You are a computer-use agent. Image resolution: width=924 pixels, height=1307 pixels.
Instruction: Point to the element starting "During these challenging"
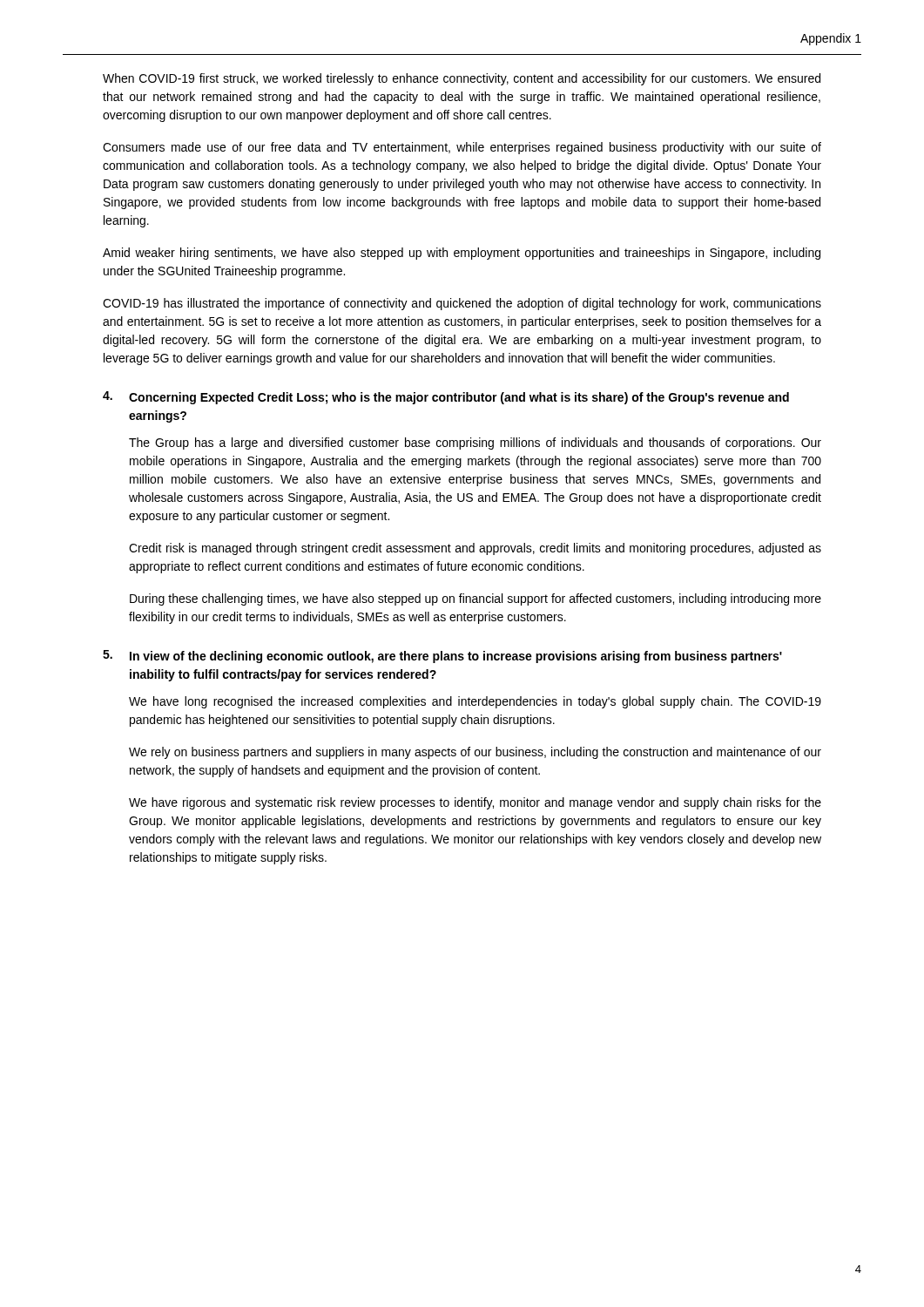pos(475,608)
